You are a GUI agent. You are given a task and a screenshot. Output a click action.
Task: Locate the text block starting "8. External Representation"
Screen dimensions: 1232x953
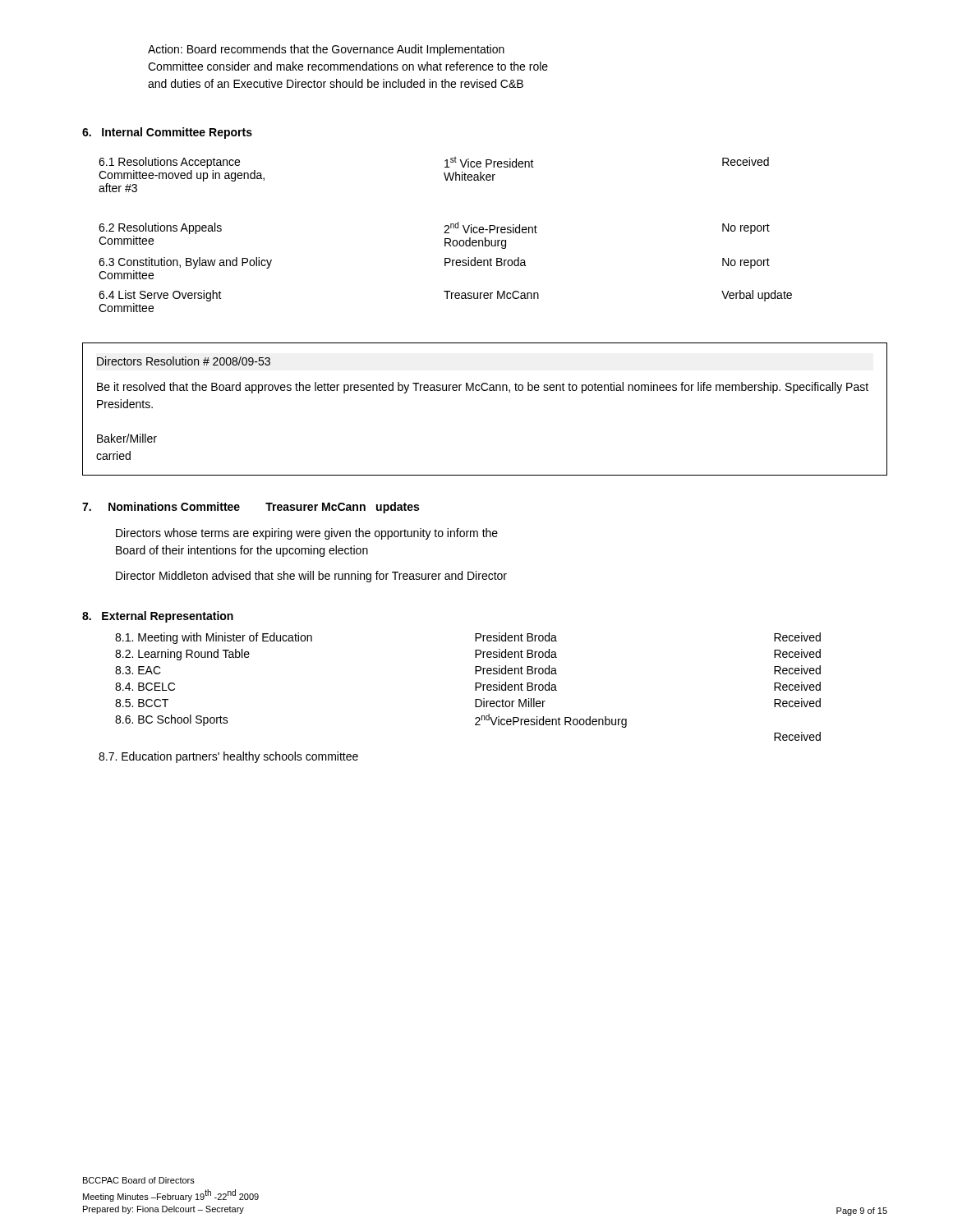click(x=158, y=616)
